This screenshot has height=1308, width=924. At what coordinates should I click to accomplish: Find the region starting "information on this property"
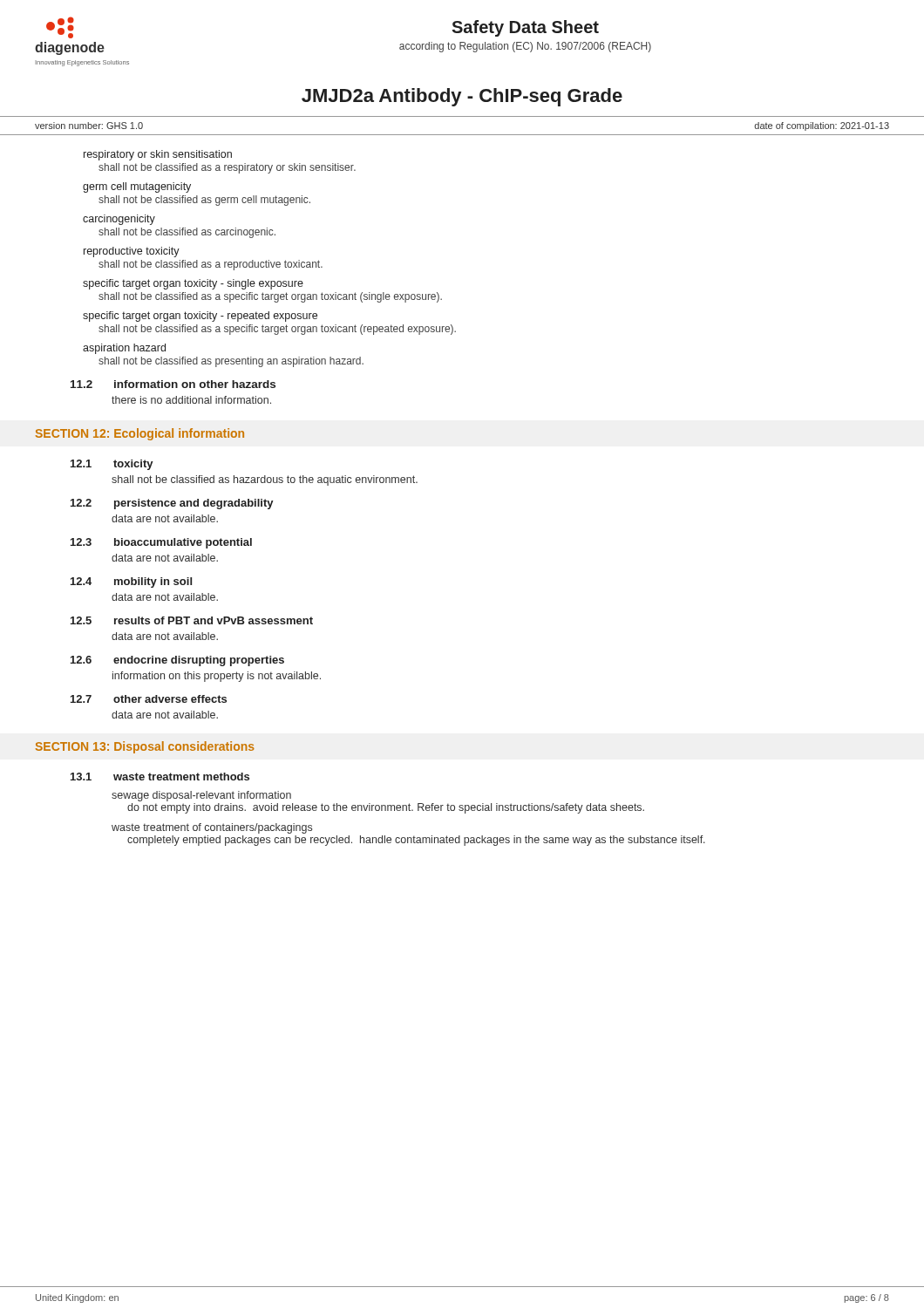[217, 676]
